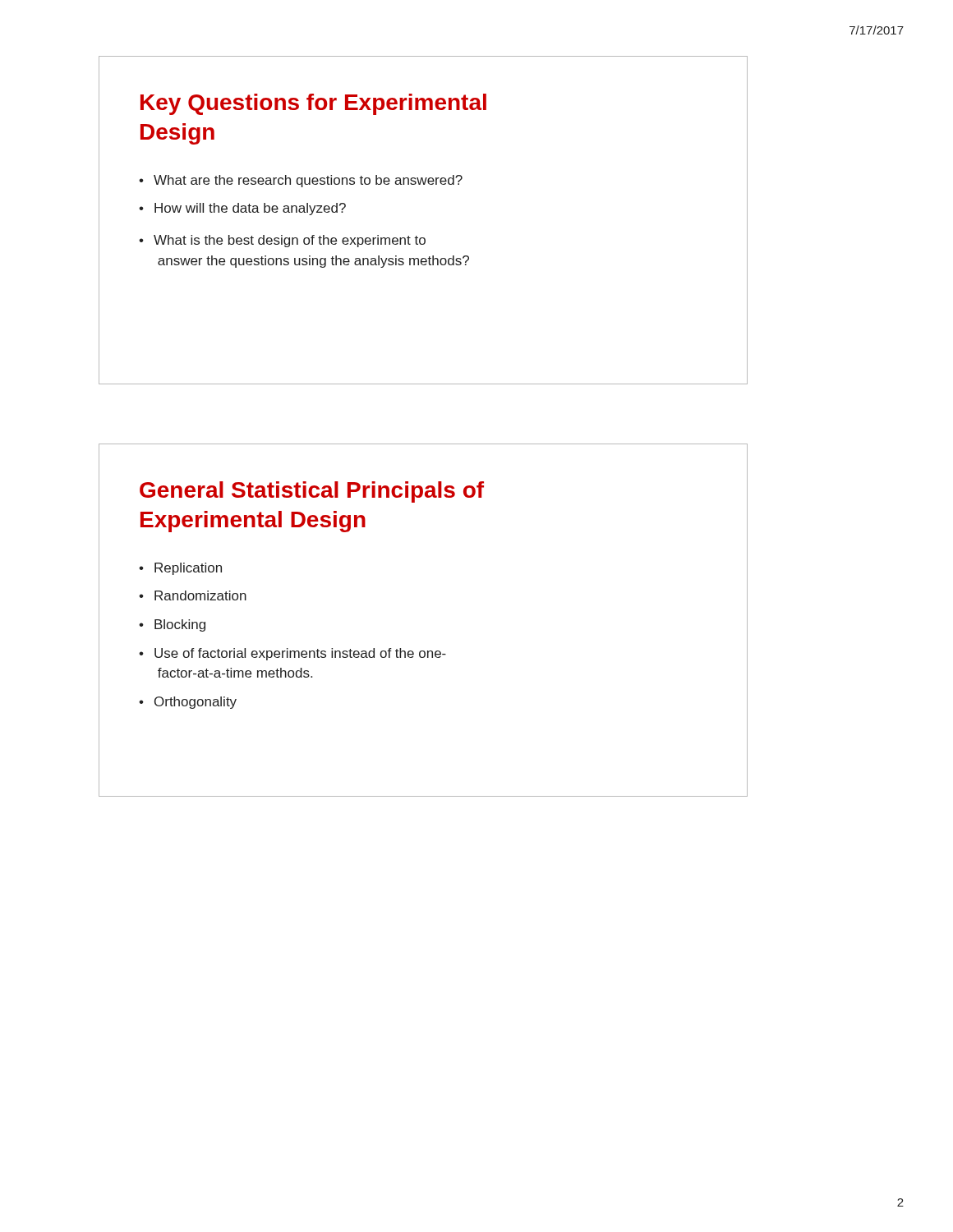This screenshot has height=1232, width=953.
Task: Navigate to the block starting "How will the data be"
Action: (x=242, y=209)
